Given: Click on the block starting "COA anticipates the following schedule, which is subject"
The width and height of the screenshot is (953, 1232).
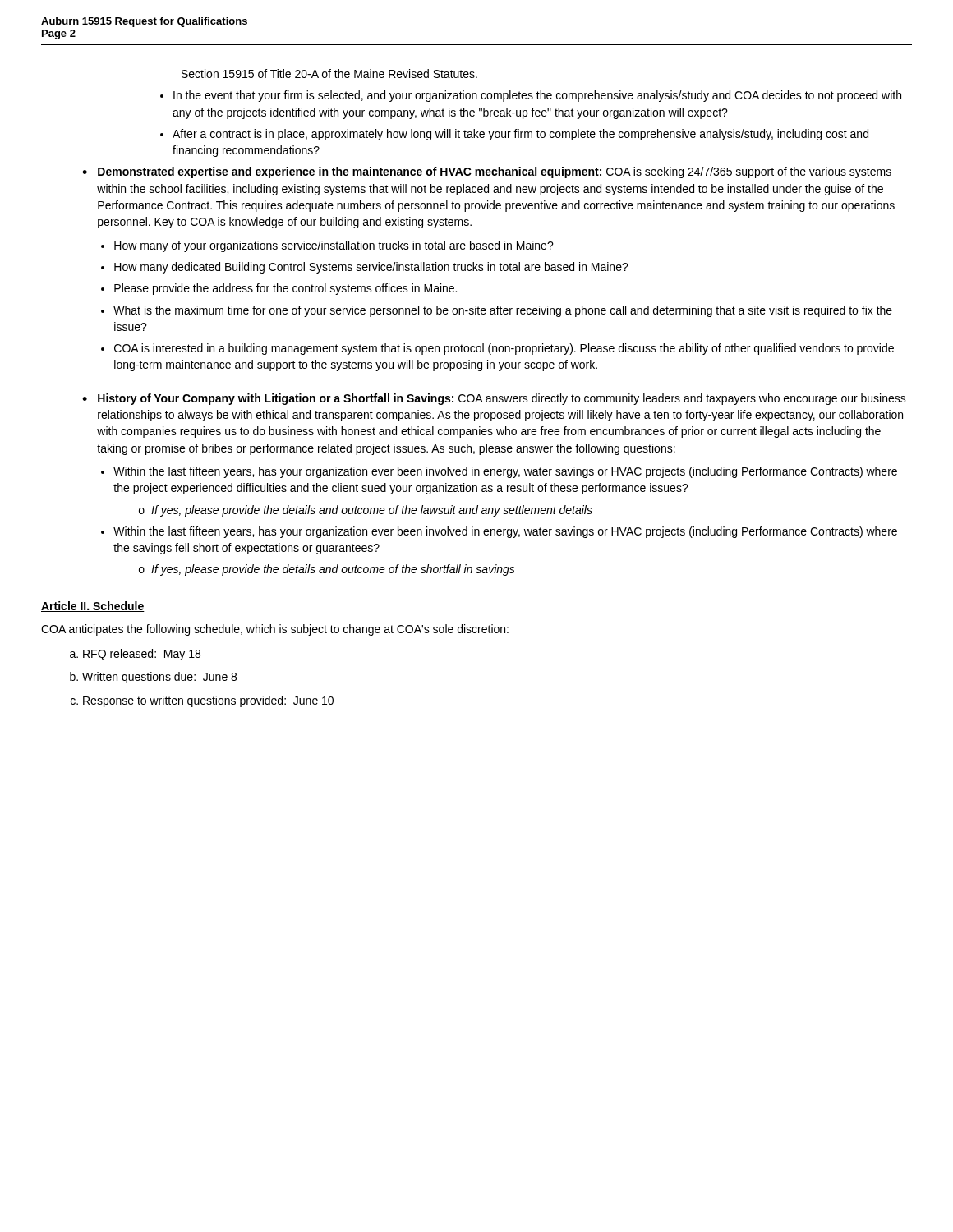Looking at the screenshot, I should pos(275,629).
